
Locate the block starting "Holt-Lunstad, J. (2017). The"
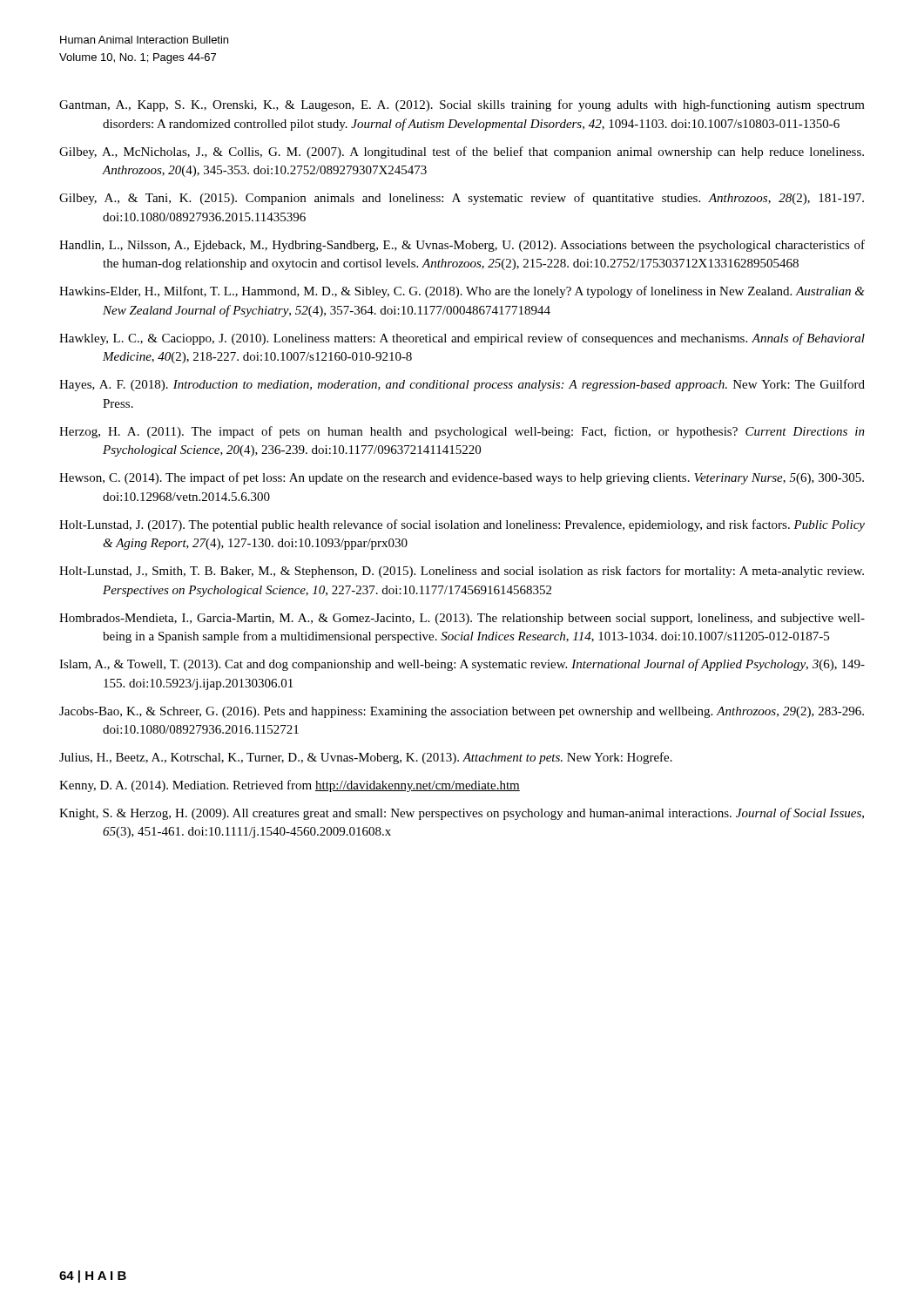click(x=462, y=534)
